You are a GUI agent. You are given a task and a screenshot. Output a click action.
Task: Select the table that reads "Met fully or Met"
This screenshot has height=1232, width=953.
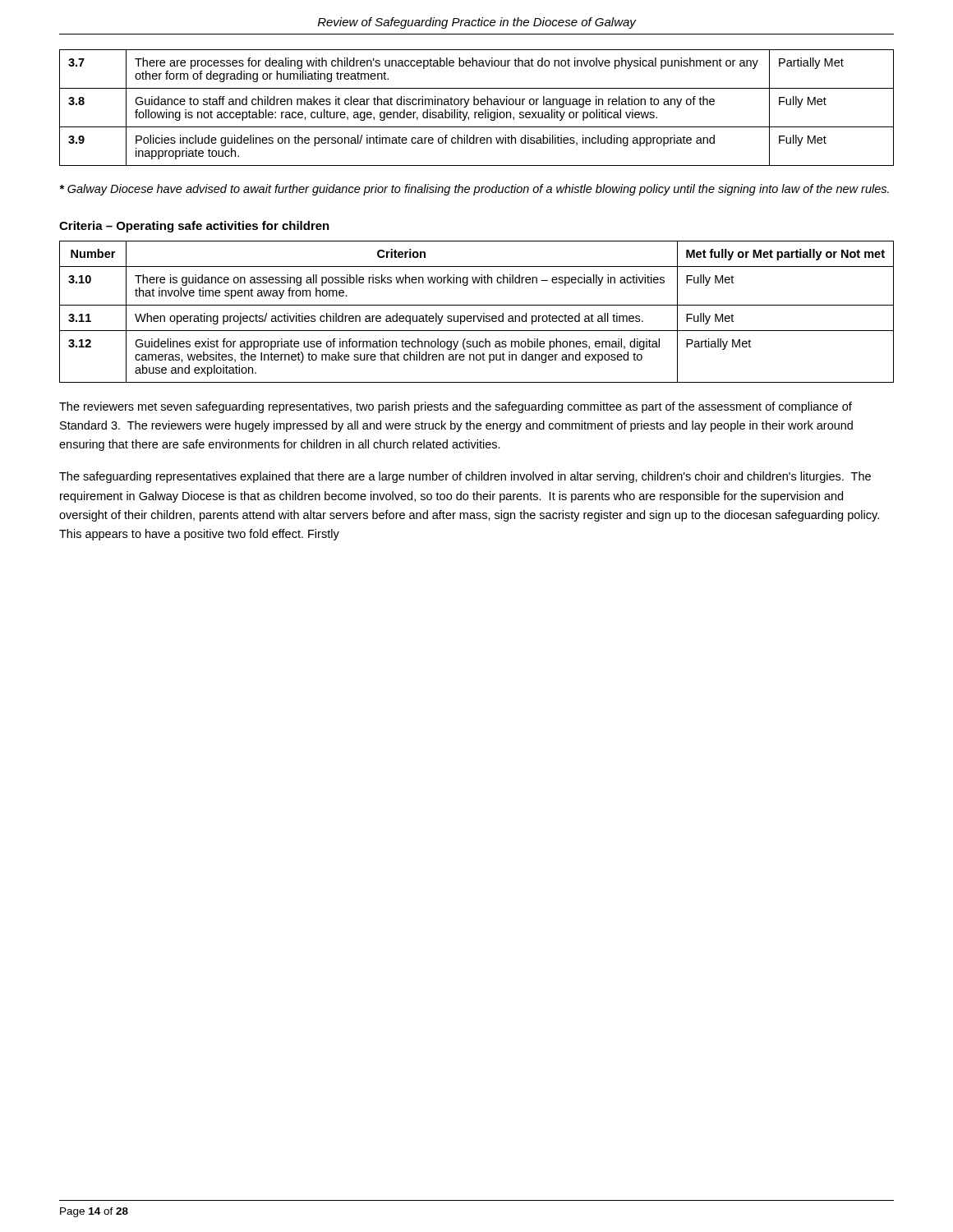[476, 312]
